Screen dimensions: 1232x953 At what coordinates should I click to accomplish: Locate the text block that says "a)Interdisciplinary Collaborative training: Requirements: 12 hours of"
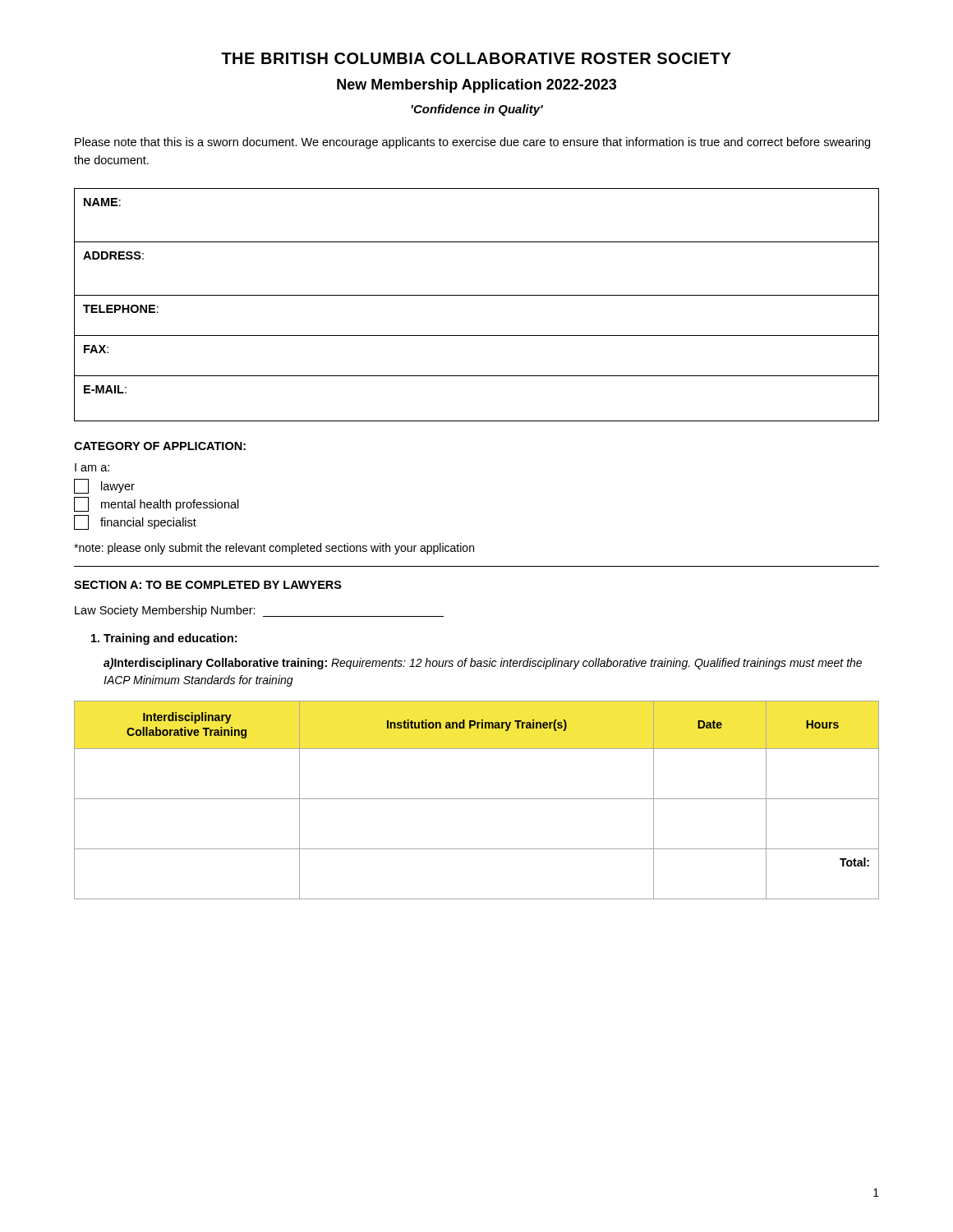[x=483, y=671]
